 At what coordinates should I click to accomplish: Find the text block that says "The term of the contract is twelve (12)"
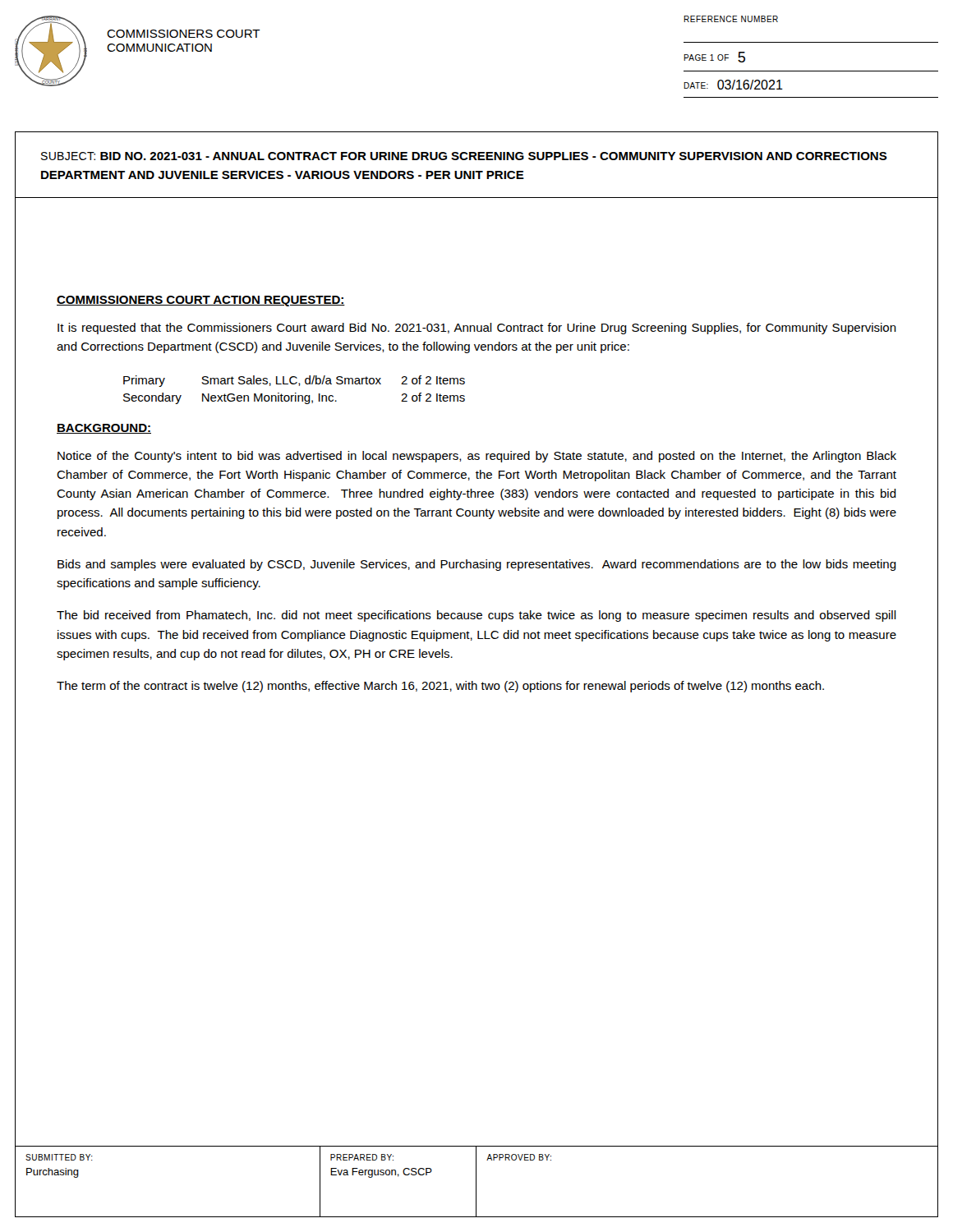(x=441, y=685)
